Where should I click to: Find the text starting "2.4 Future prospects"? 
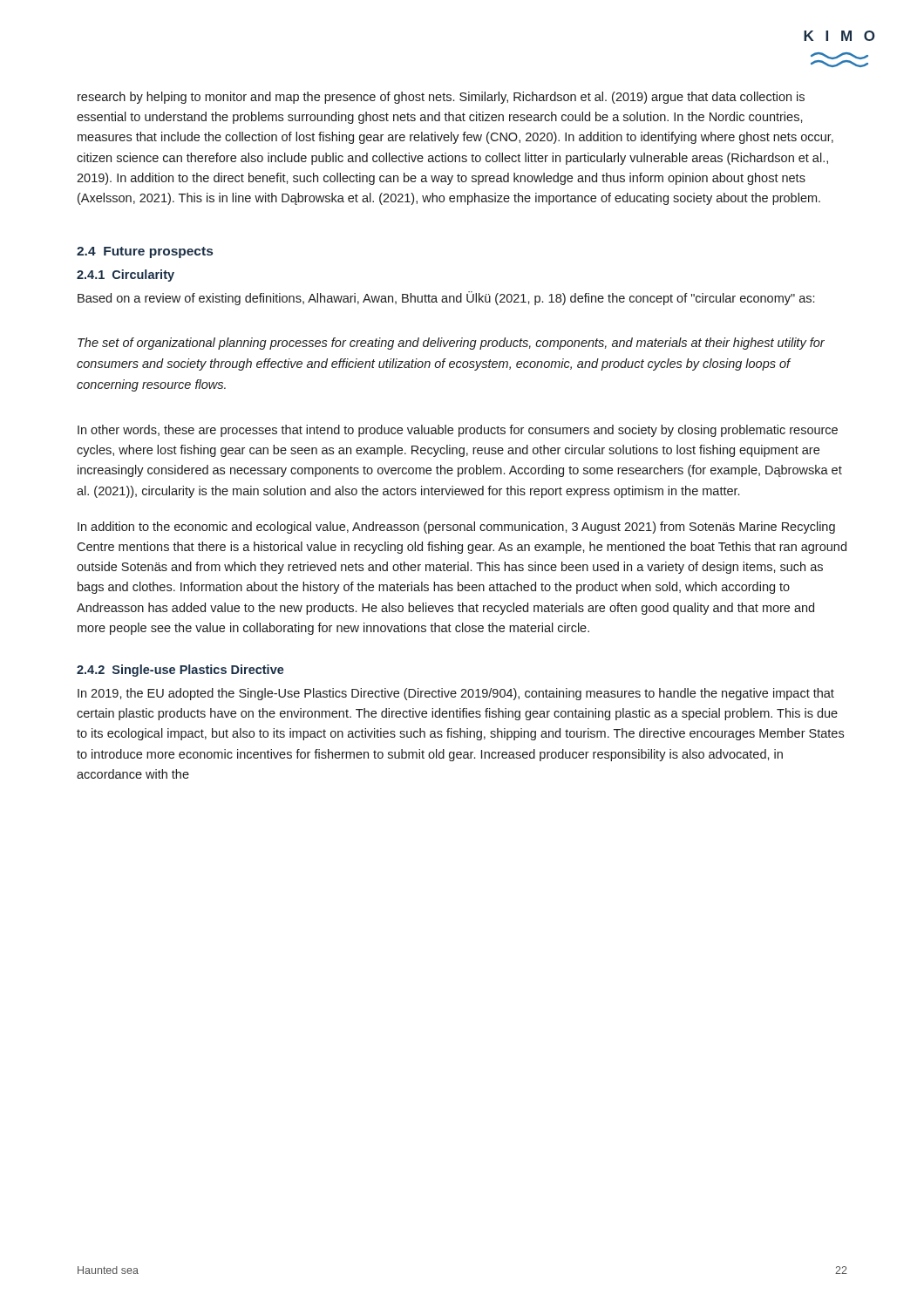(145, 251)
